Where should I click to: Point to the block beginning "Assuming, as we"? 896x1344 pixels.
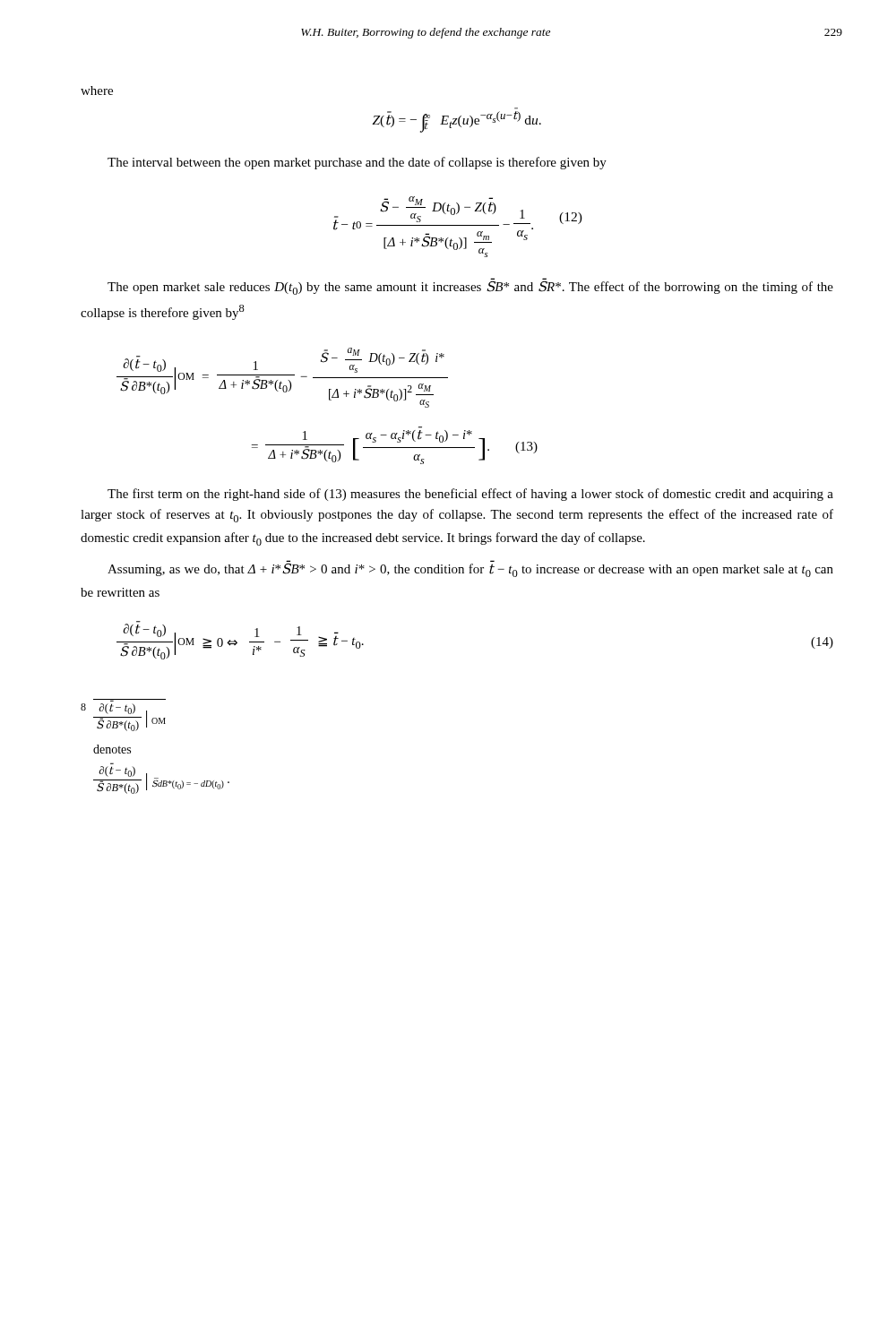click(x=457, y=580)
